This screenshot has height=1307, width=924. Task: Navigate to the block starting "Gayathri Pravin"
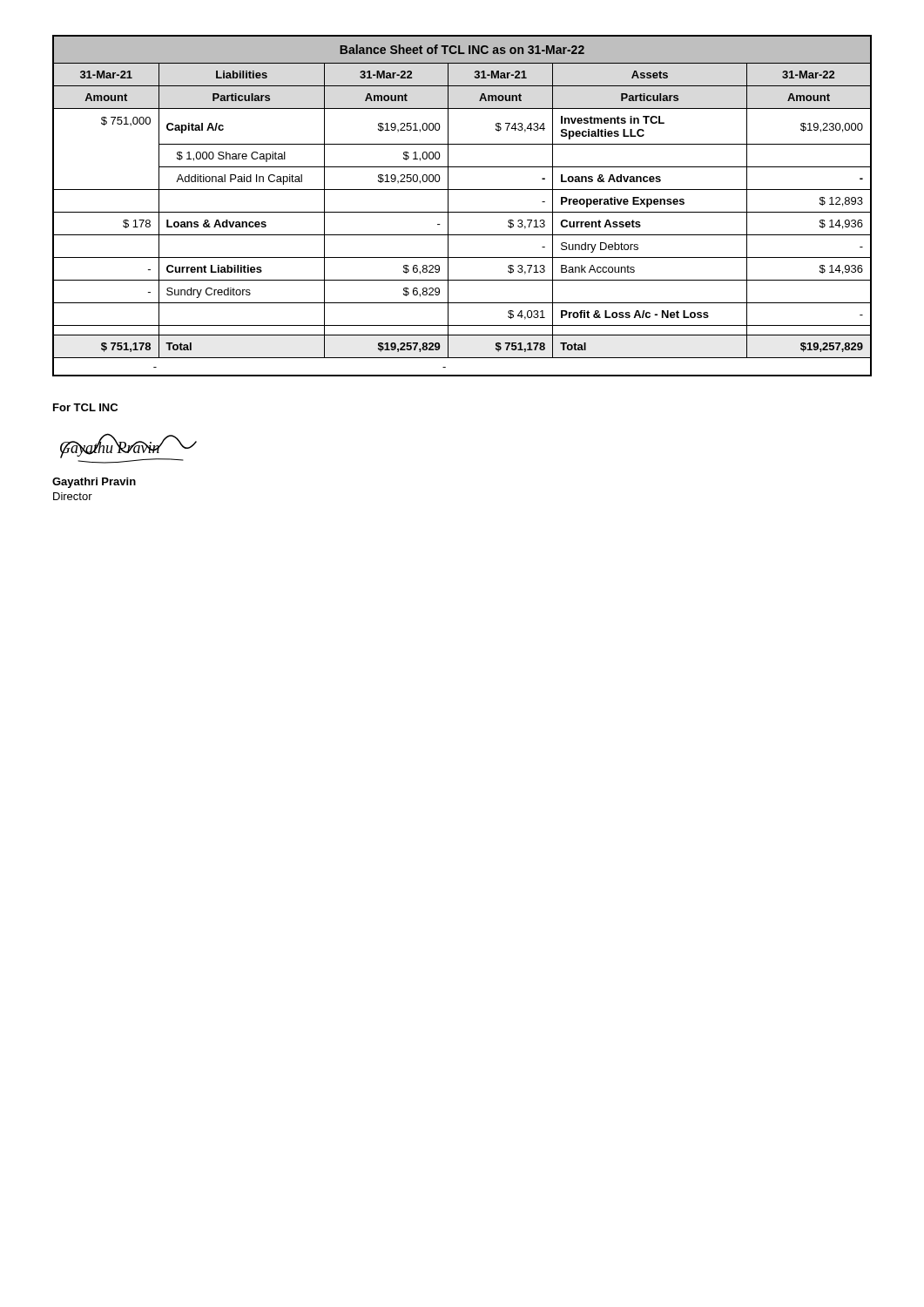pyautogui.click(x=94, y=481)
